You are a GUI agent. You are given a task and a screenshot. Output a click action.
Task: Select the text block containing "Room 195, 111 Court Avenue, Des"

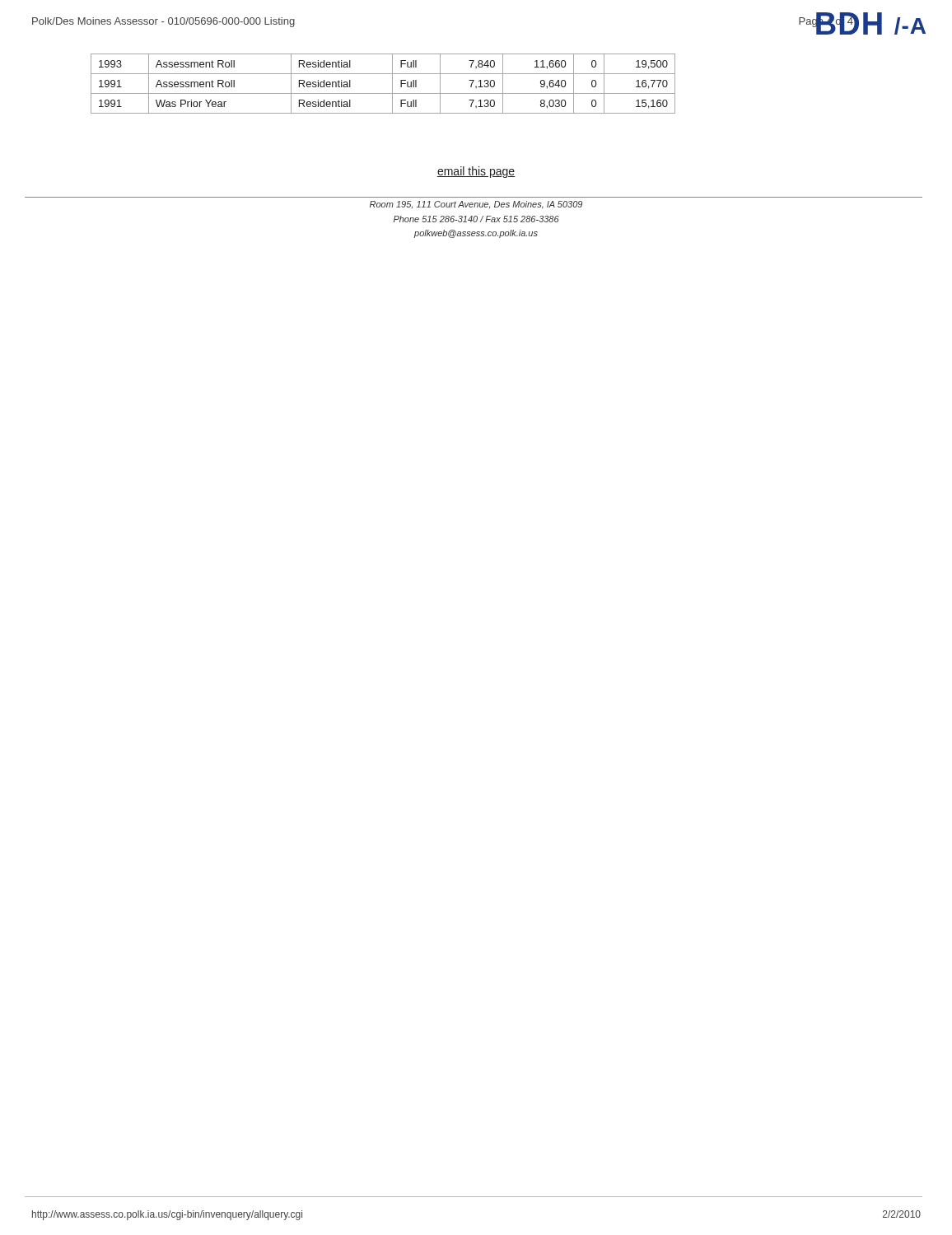(x=476, y=219)
